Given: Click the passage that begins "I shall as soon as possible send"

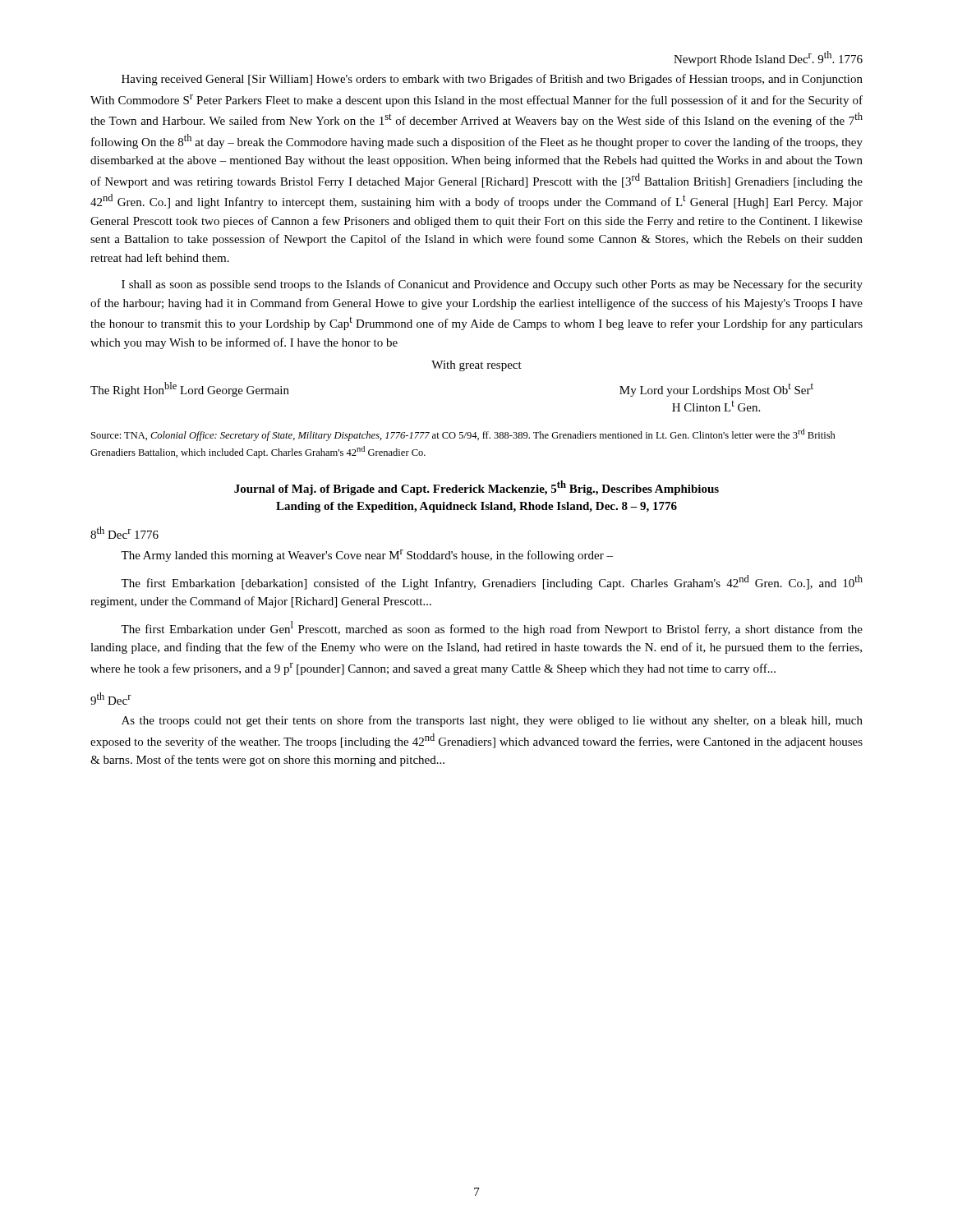Looking at the screenshot, I should click(476, 313).
